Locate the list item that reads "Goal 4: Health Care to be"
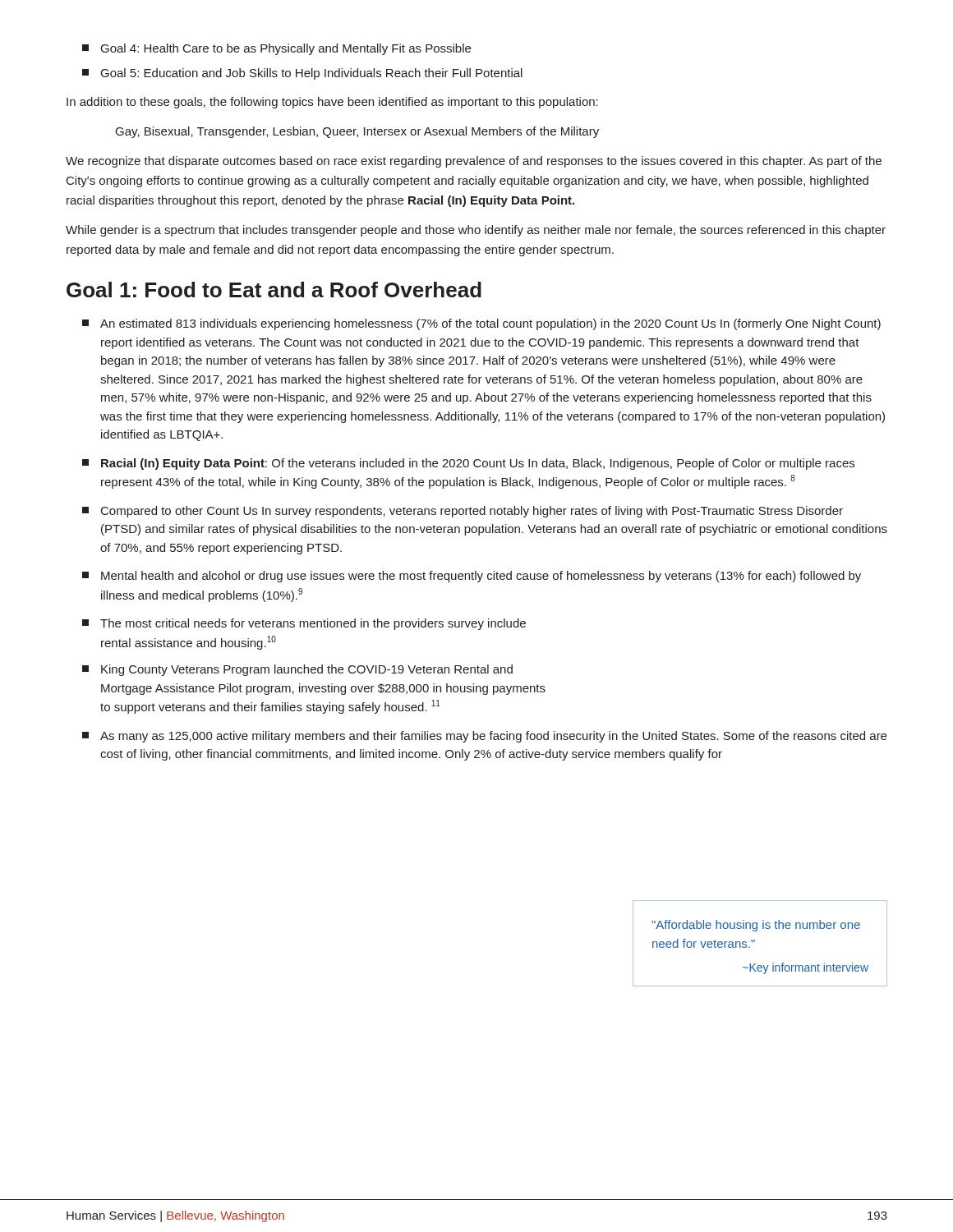This screenshot has width=953, height=1232. (276, 49)
